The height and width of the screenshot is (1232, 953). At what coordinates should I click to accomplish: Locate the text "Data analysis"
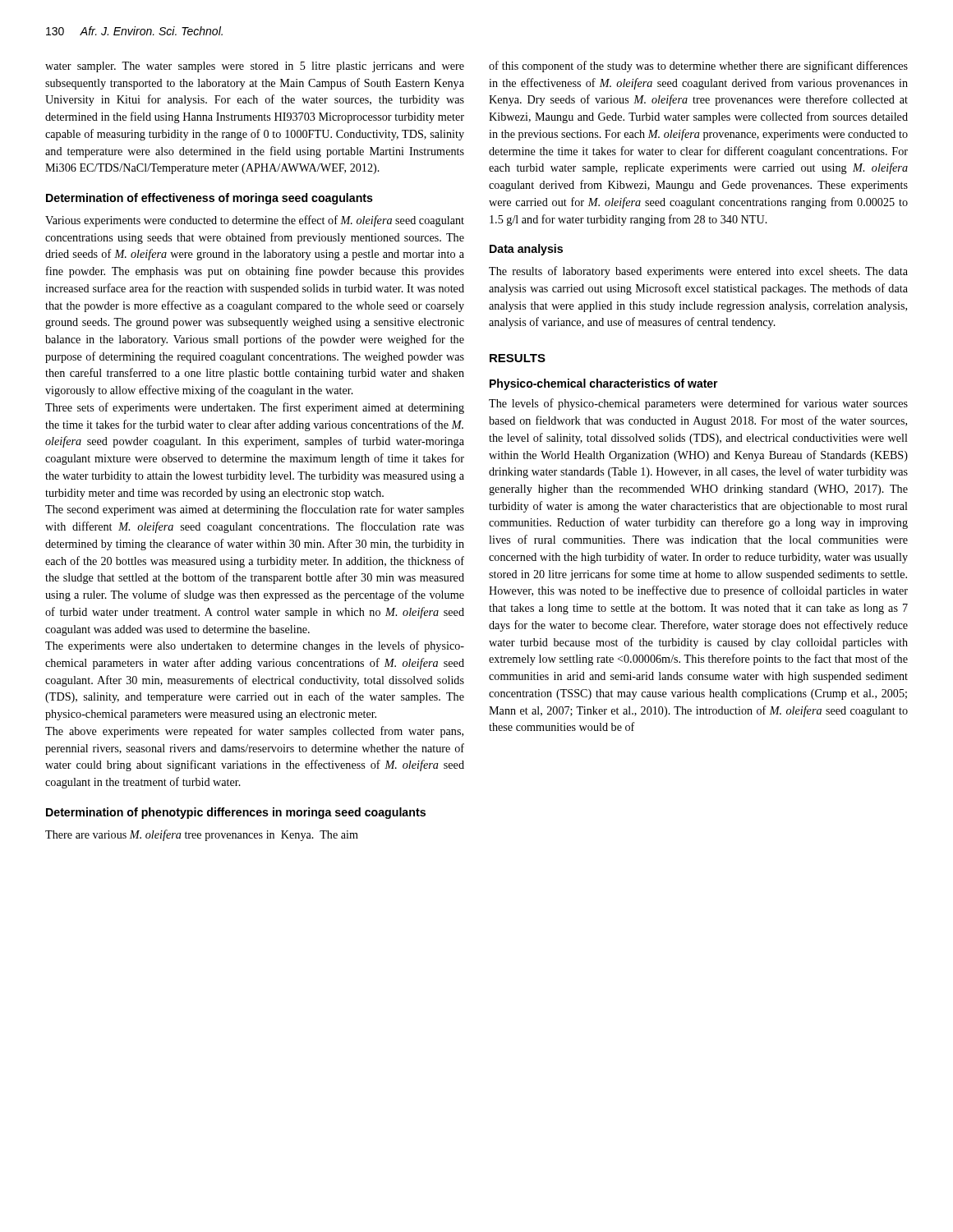click(526, 249)
